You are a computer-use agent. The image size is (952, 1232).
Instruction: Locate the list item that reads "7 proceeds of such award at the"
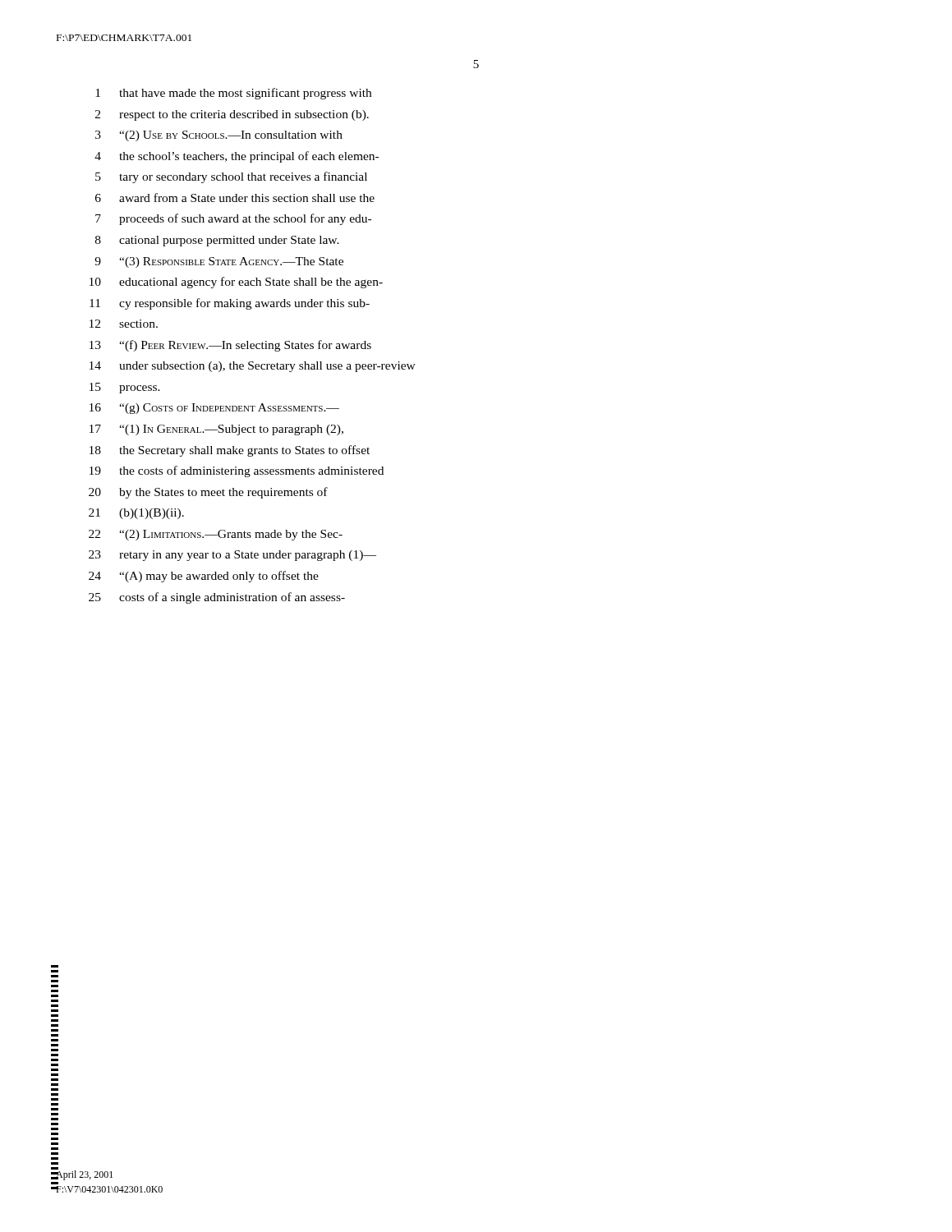click(x=233, y=219)
